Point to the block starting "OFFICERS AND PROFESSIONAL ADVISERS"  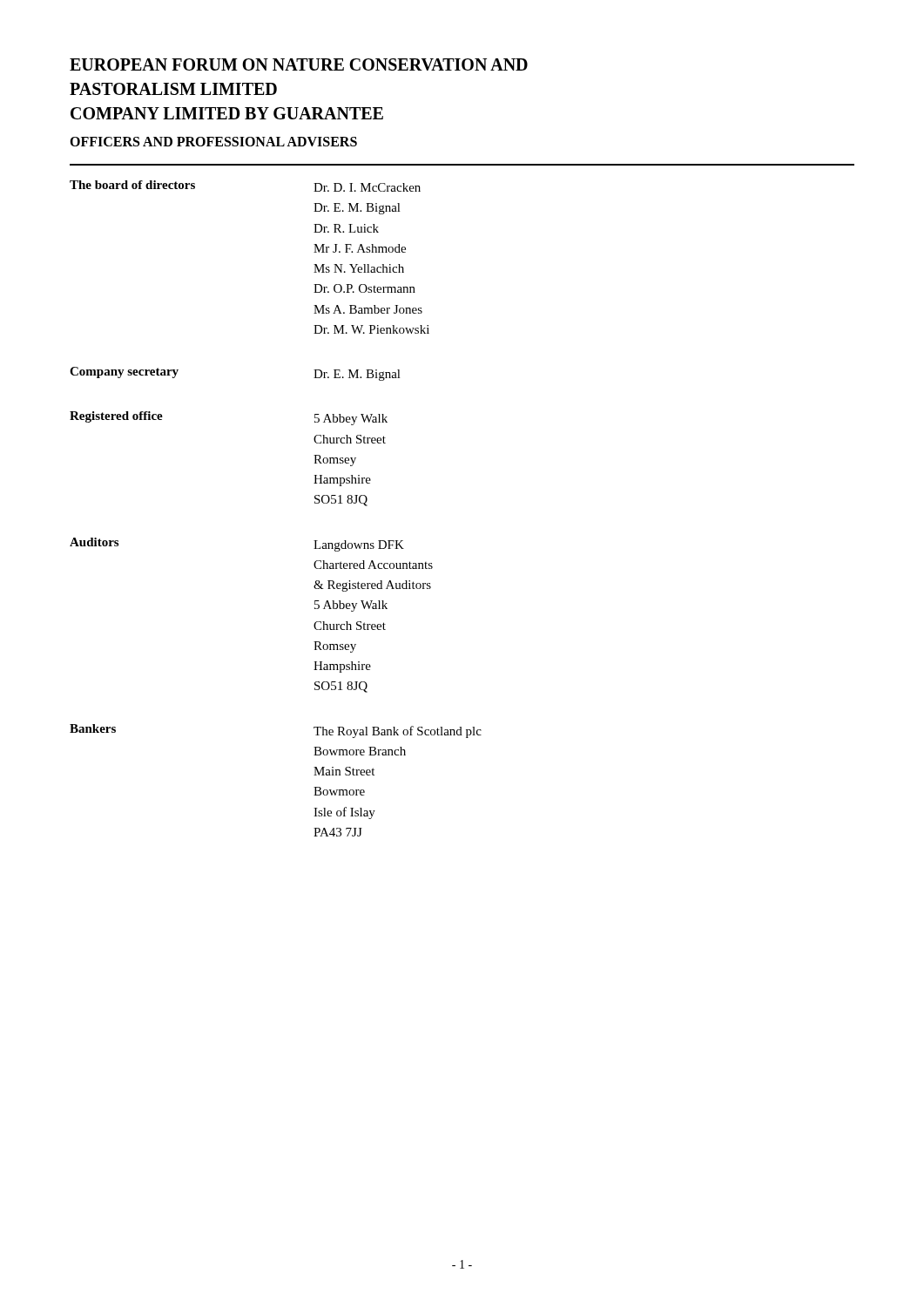[213, 142]
